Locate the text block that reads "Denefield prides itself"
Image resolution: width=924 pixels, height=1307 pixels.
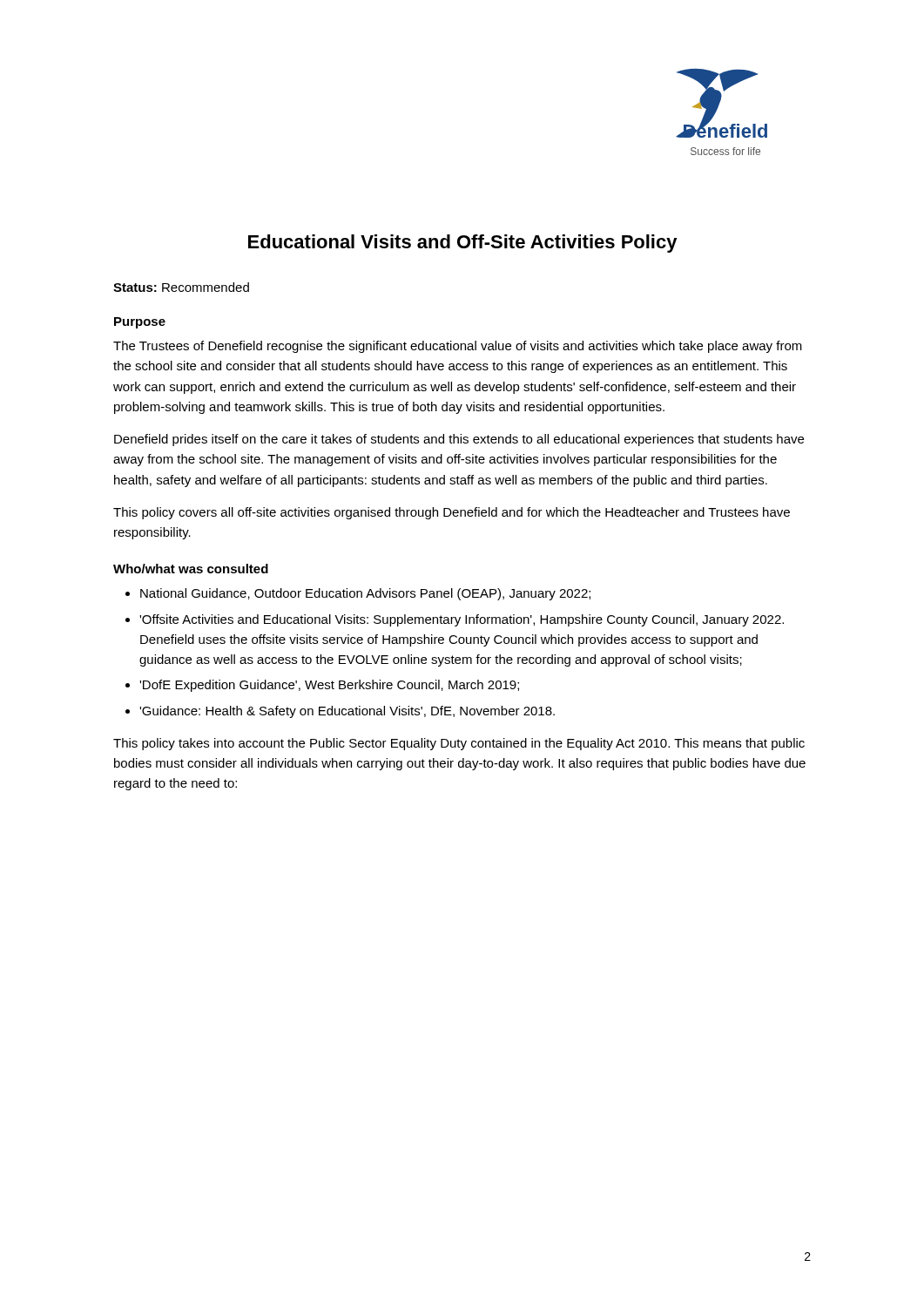[x=459, y=459]
